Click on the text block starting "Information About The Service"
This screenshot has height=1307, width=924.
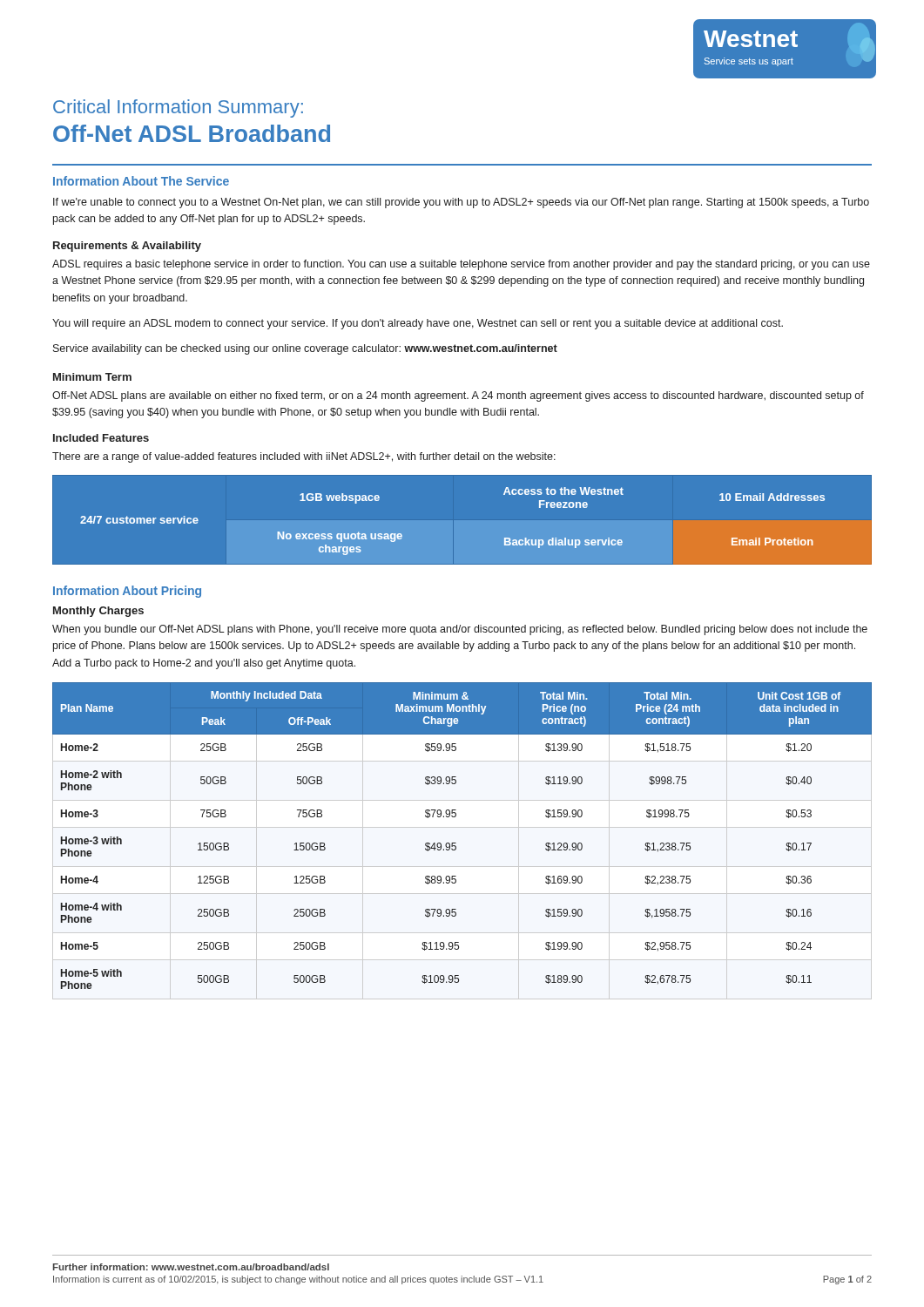(x=141, y=181)
